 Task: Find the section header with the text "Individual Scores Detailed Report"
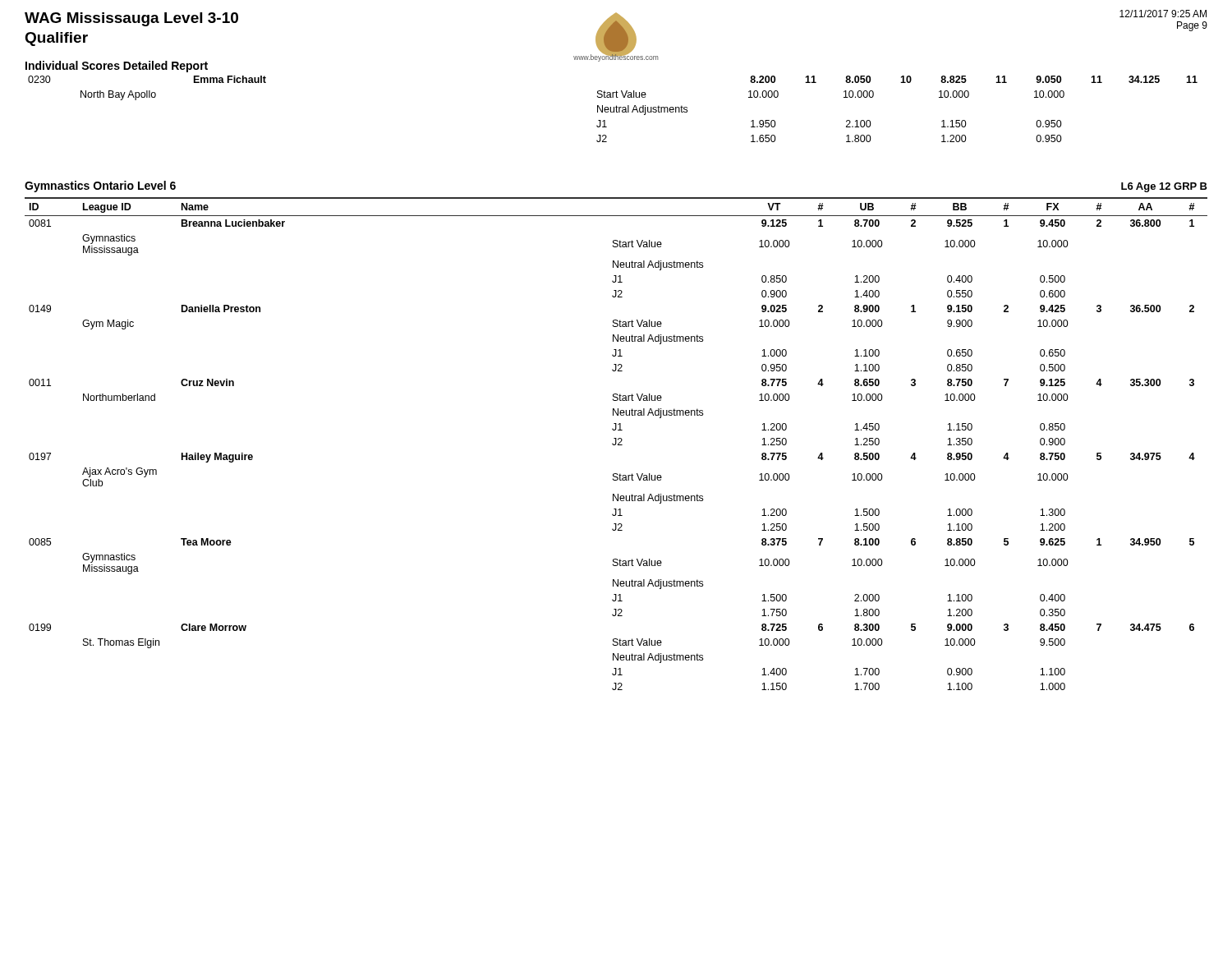[116, 66]
